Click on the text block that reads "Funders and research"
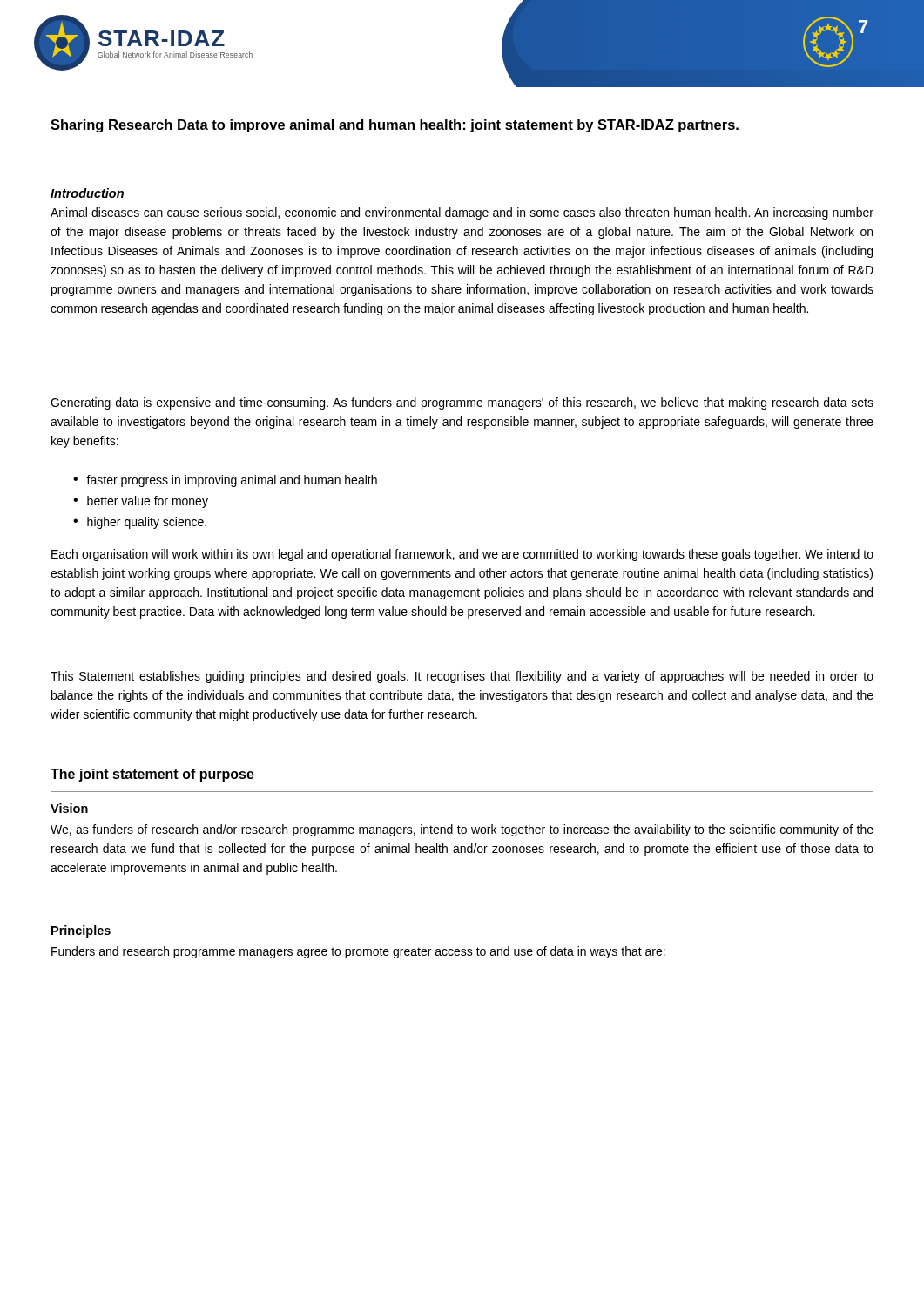Screen dimensions: 1307x924 point(462,952)
